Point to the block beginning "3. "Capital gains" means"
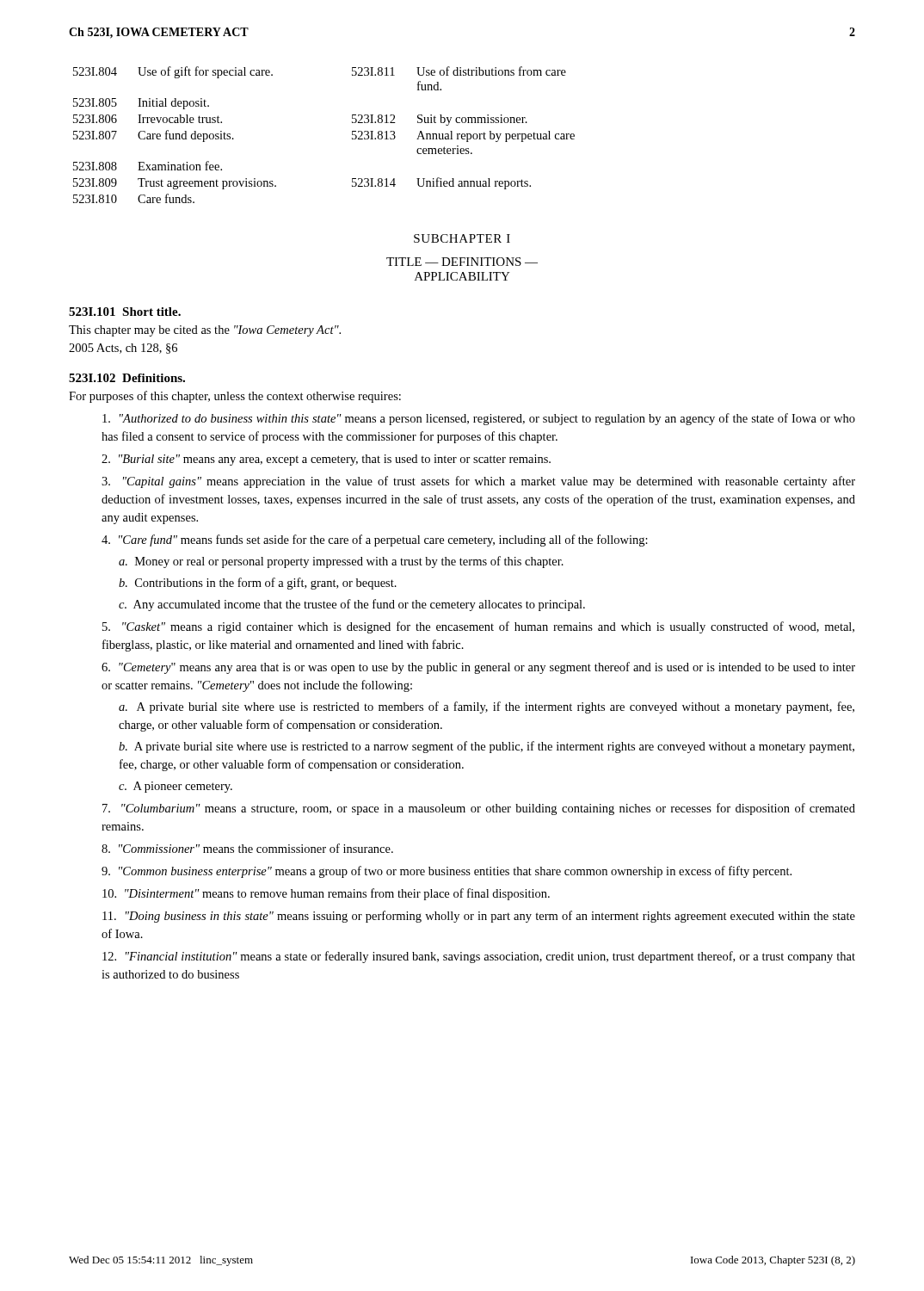 478,499
